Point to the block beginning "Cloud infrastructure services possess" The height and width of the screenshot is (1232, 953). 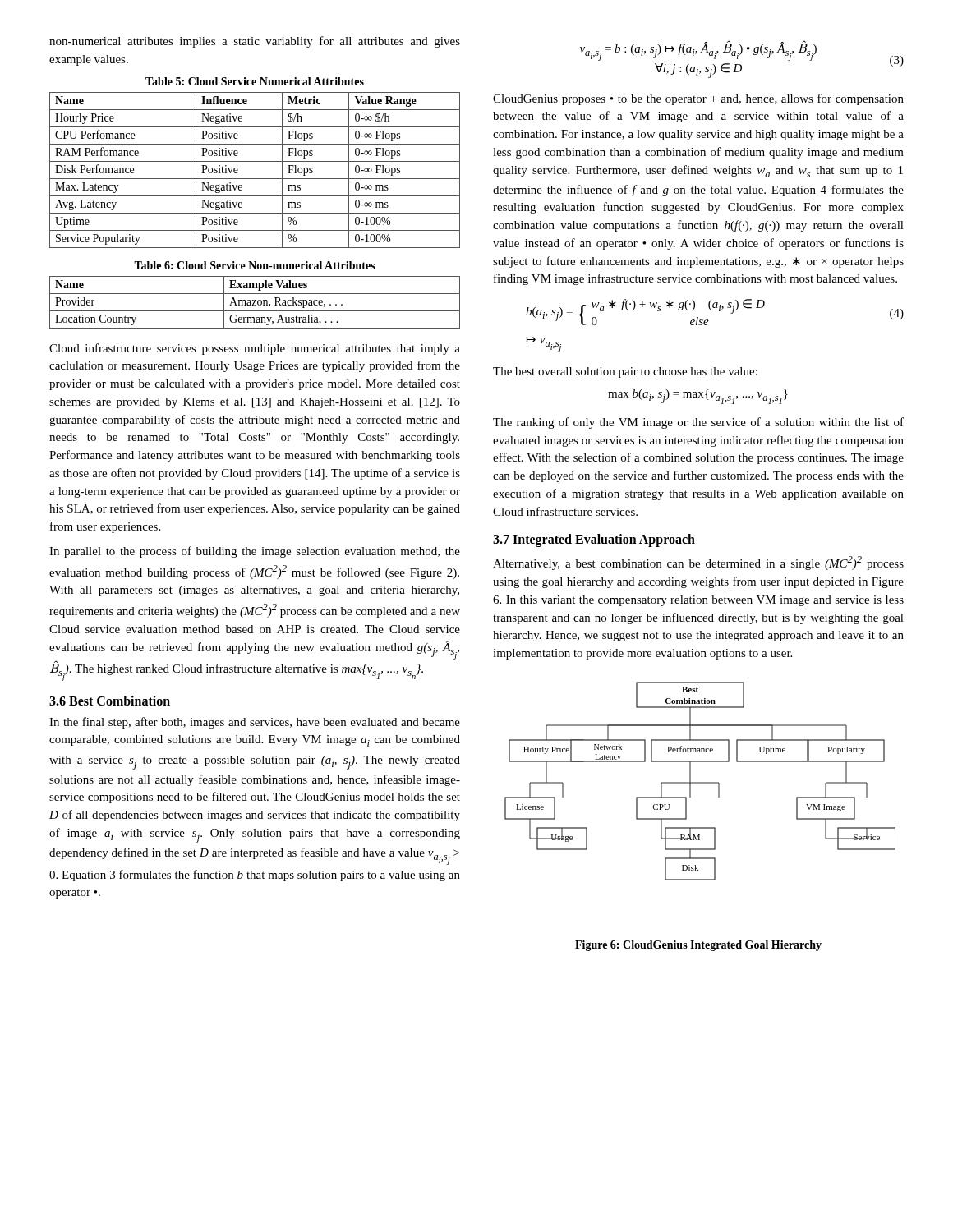255,511
